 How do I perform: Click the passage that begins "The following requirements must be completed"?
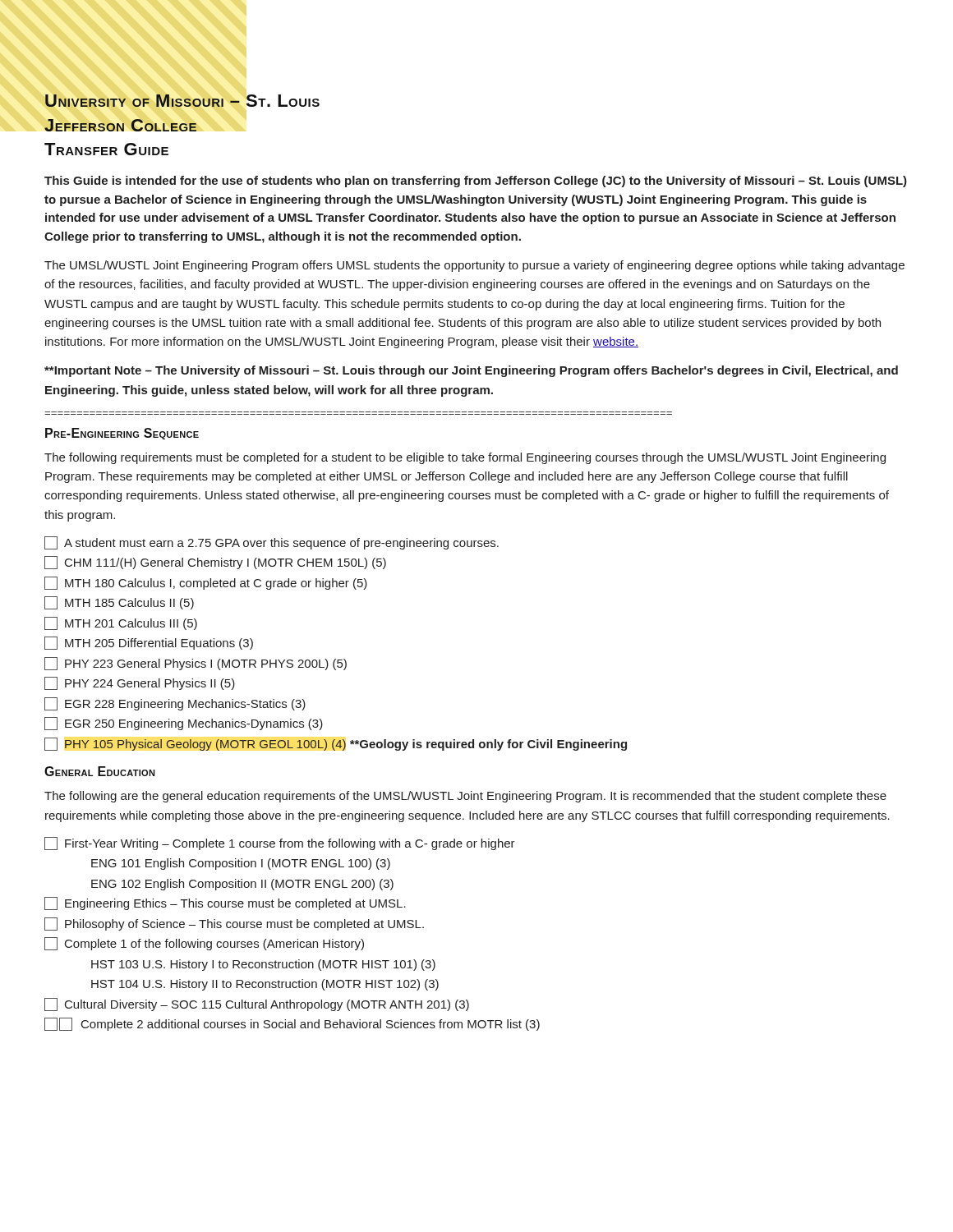(467, 486)
